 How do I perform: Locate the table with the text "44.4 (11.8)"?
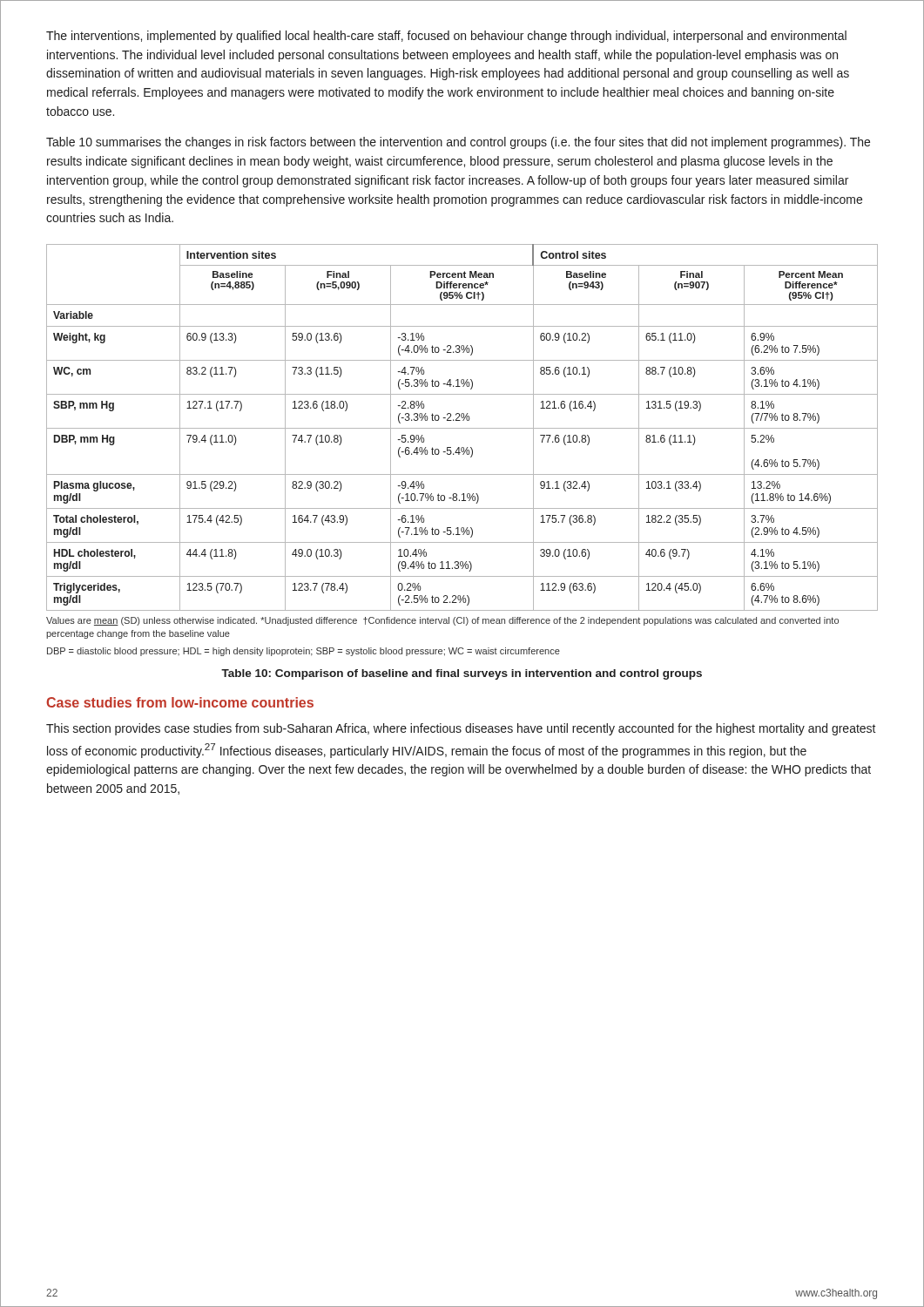[x=462, y=451]
